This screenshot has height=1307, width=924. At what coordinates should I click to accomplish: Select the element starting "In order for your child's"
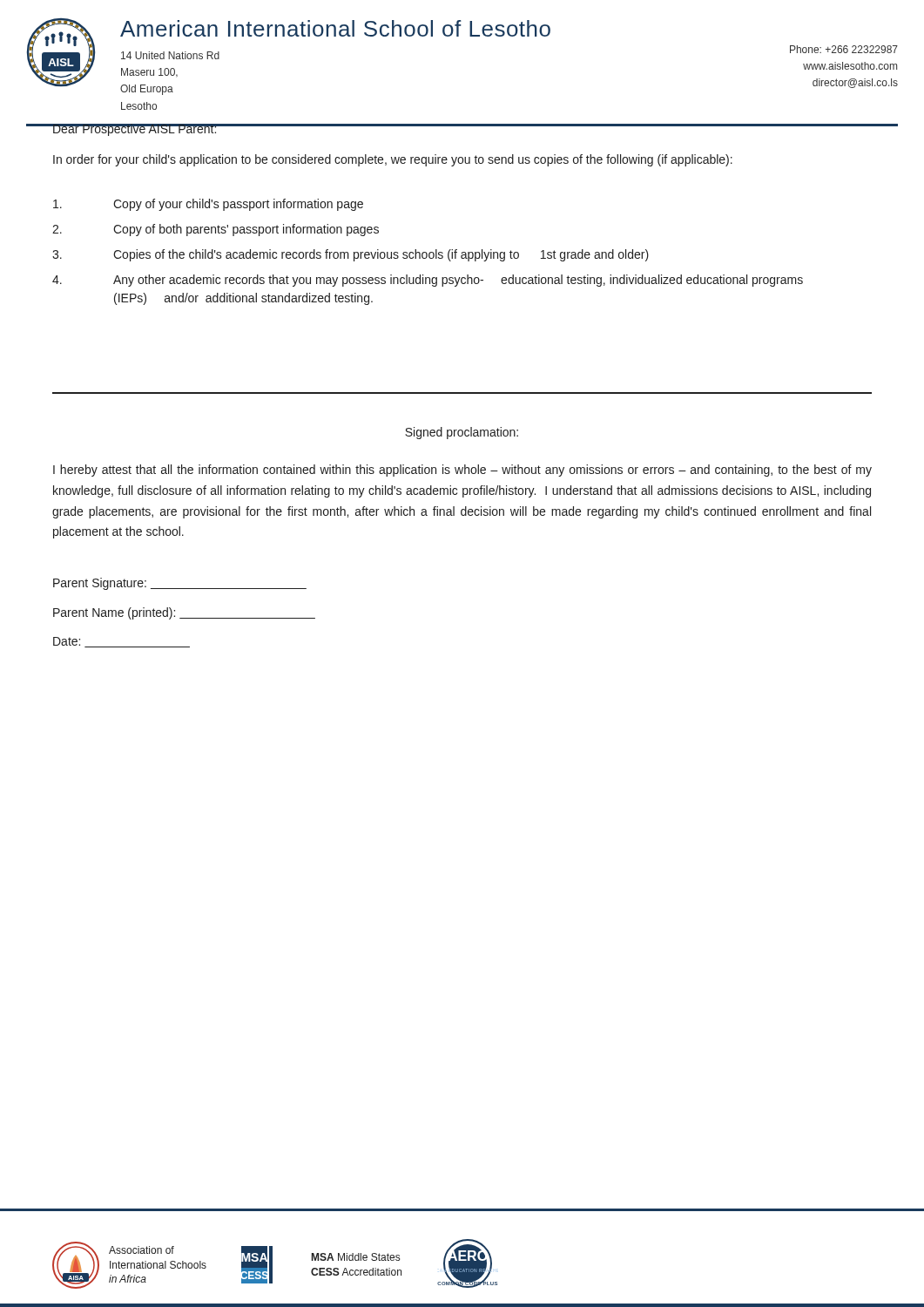(393, 159)
